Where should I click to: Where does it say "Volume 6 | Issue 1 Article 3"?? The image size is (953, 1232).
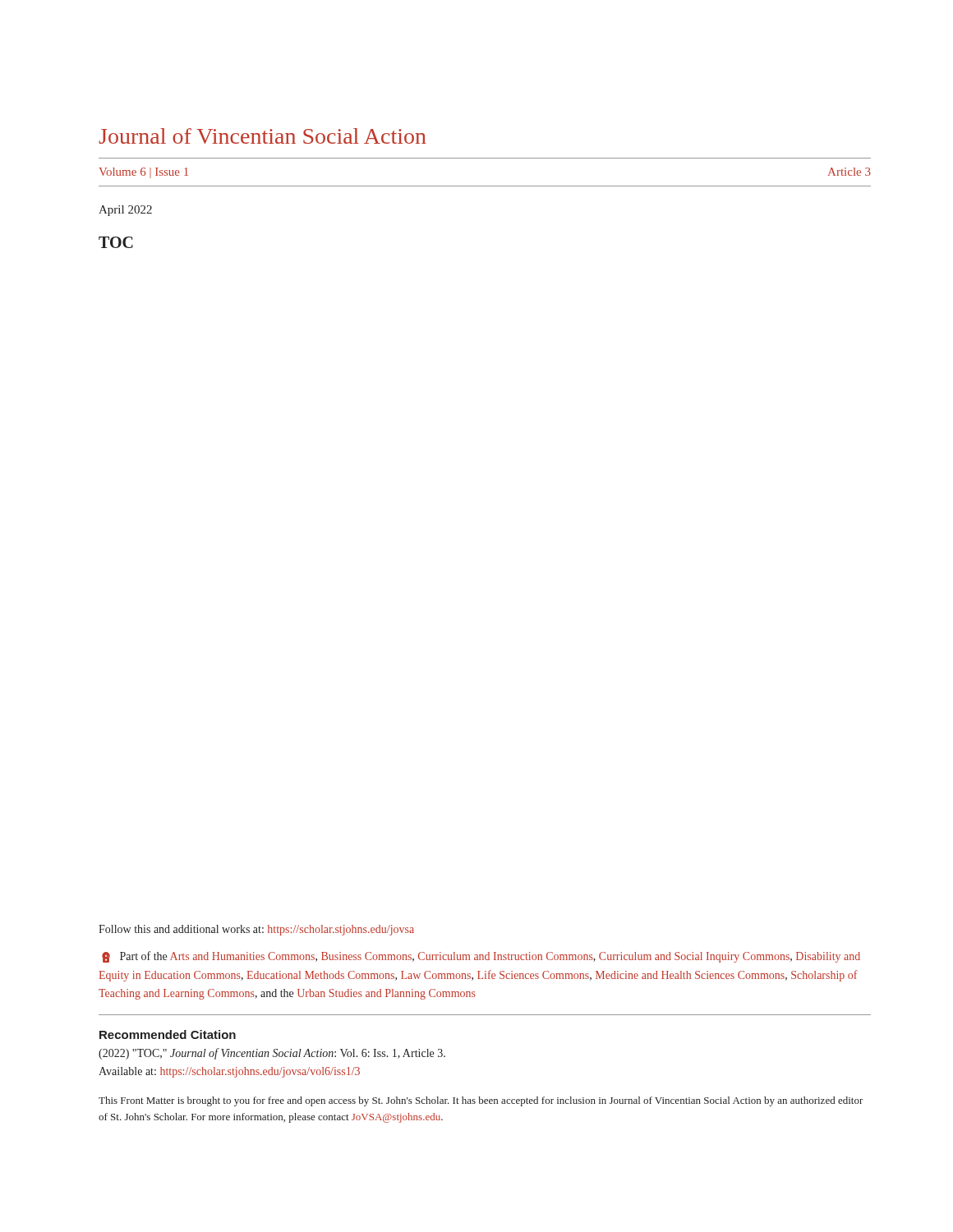click(x=142, y=172)
